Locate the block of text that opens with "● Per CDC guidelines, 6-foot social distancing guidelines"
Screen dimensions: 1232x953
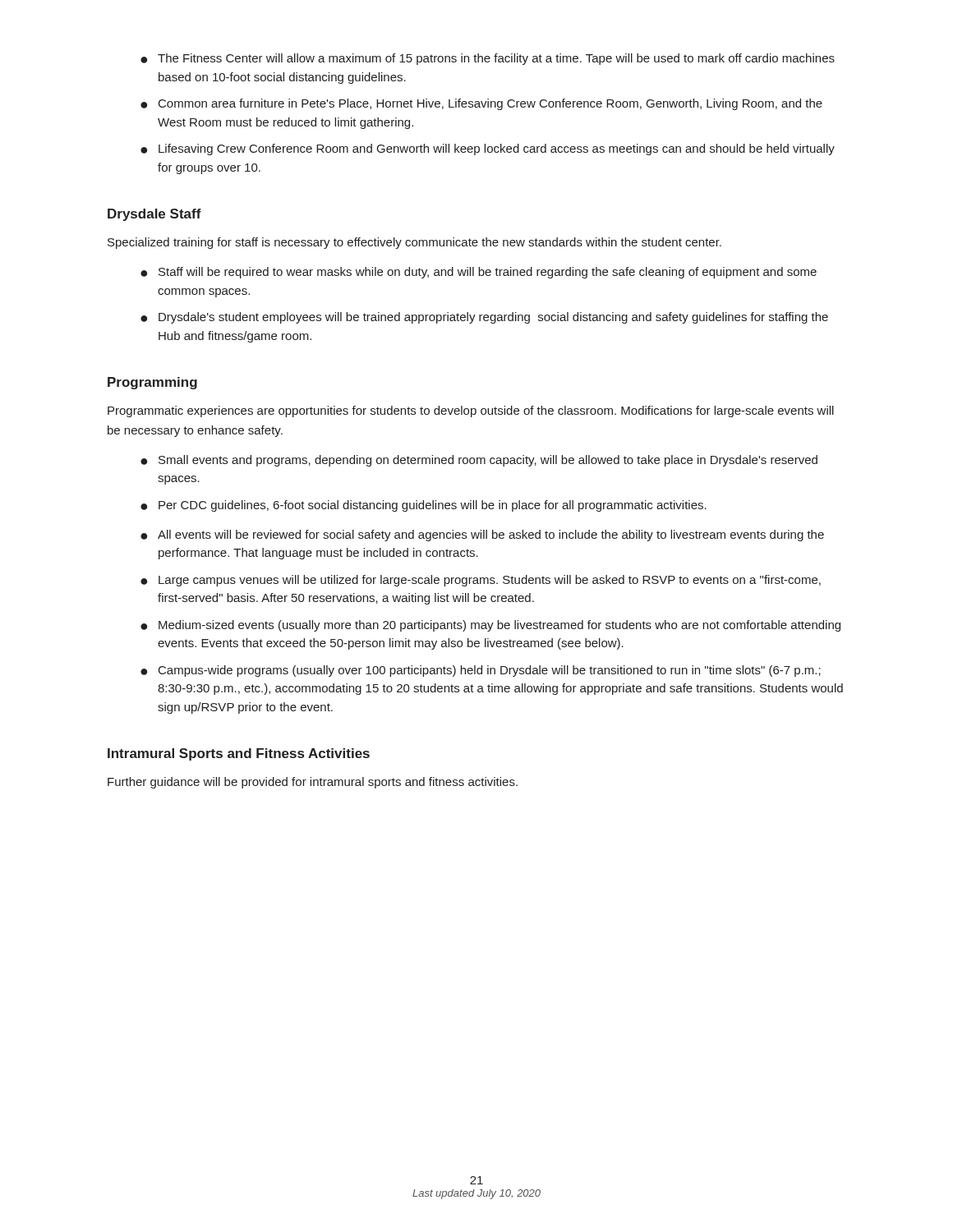493,507
